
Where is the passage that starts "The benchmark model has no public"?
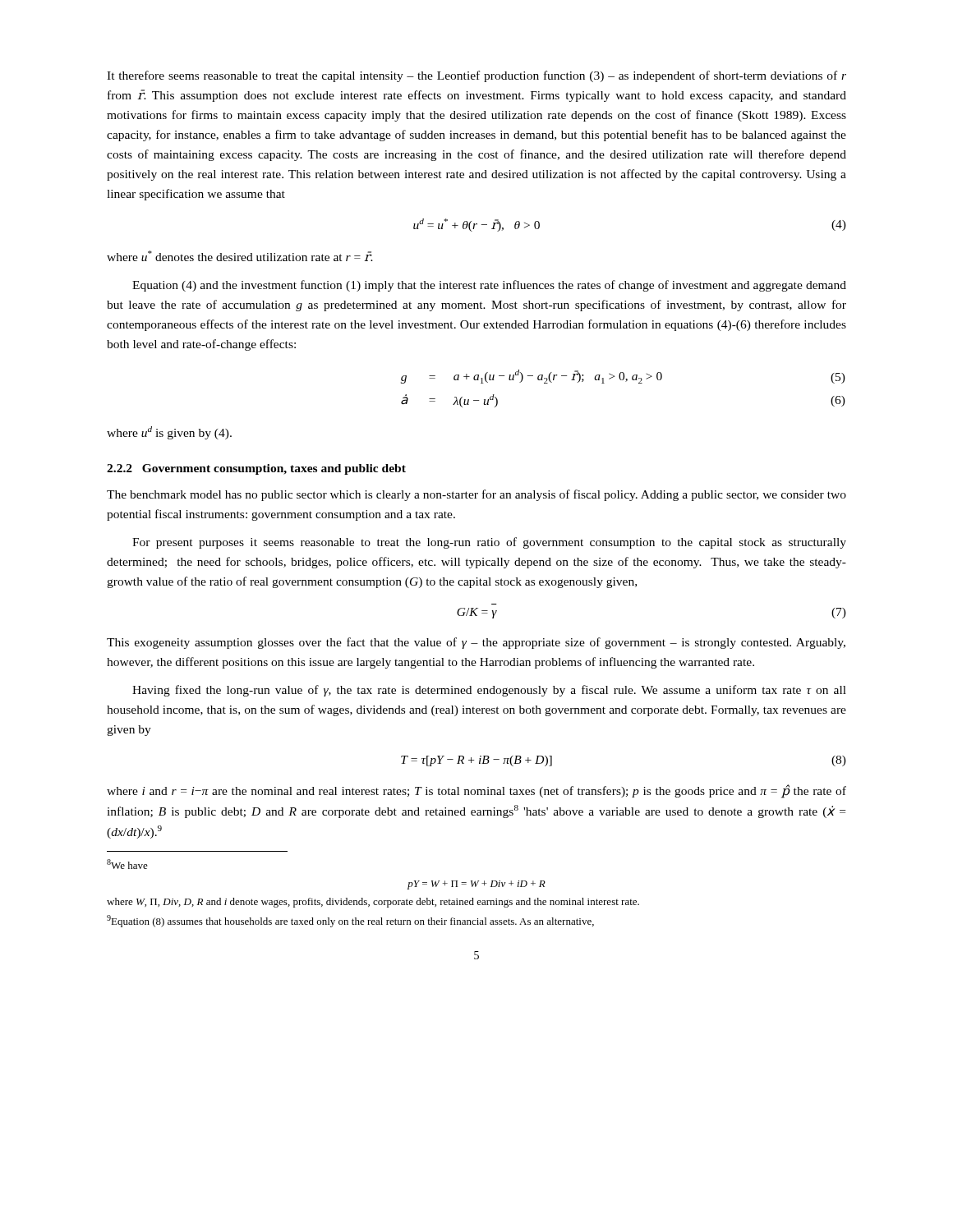[476, 503]
